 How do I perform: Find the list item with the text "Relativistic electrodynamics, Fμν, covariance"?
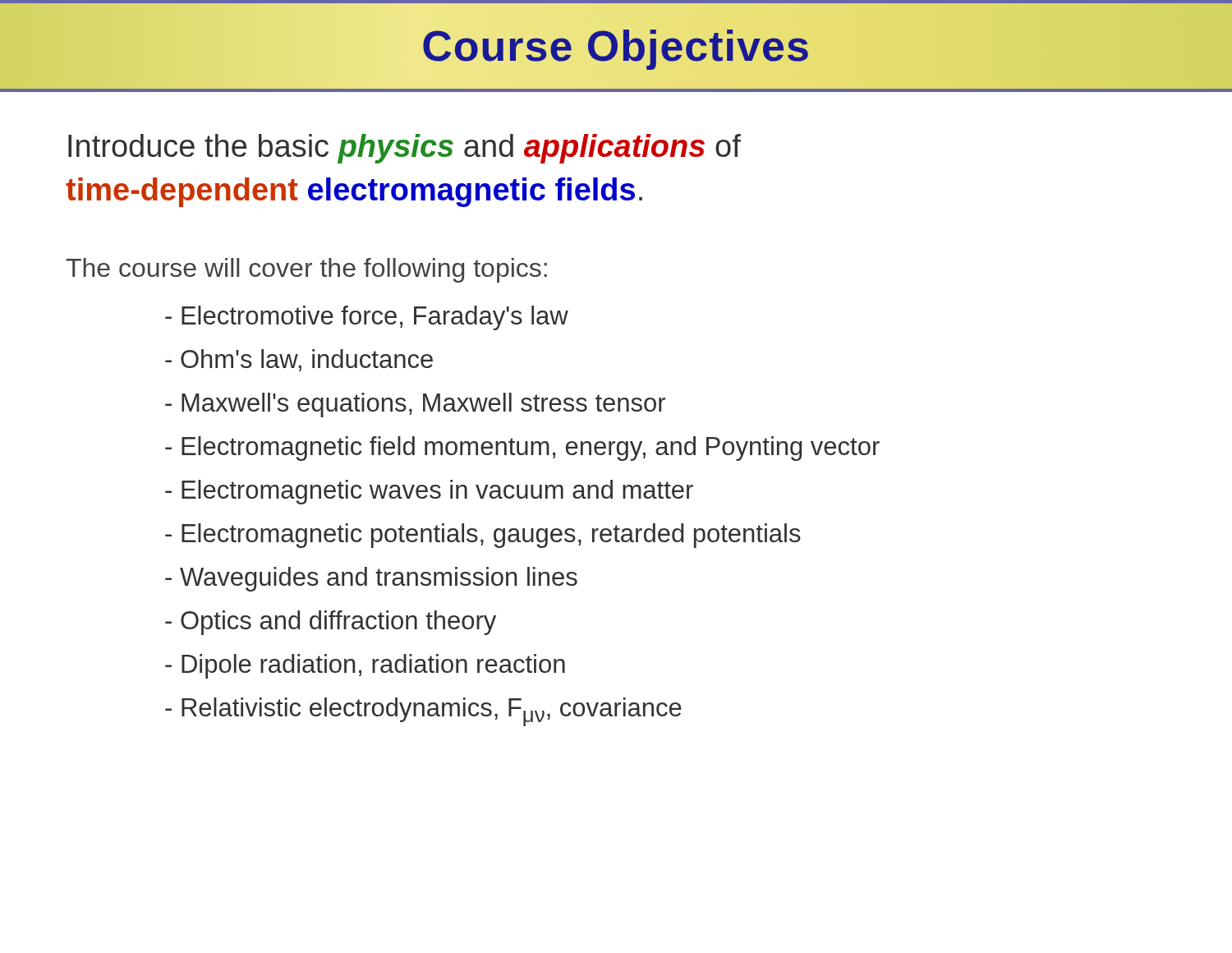423,710
